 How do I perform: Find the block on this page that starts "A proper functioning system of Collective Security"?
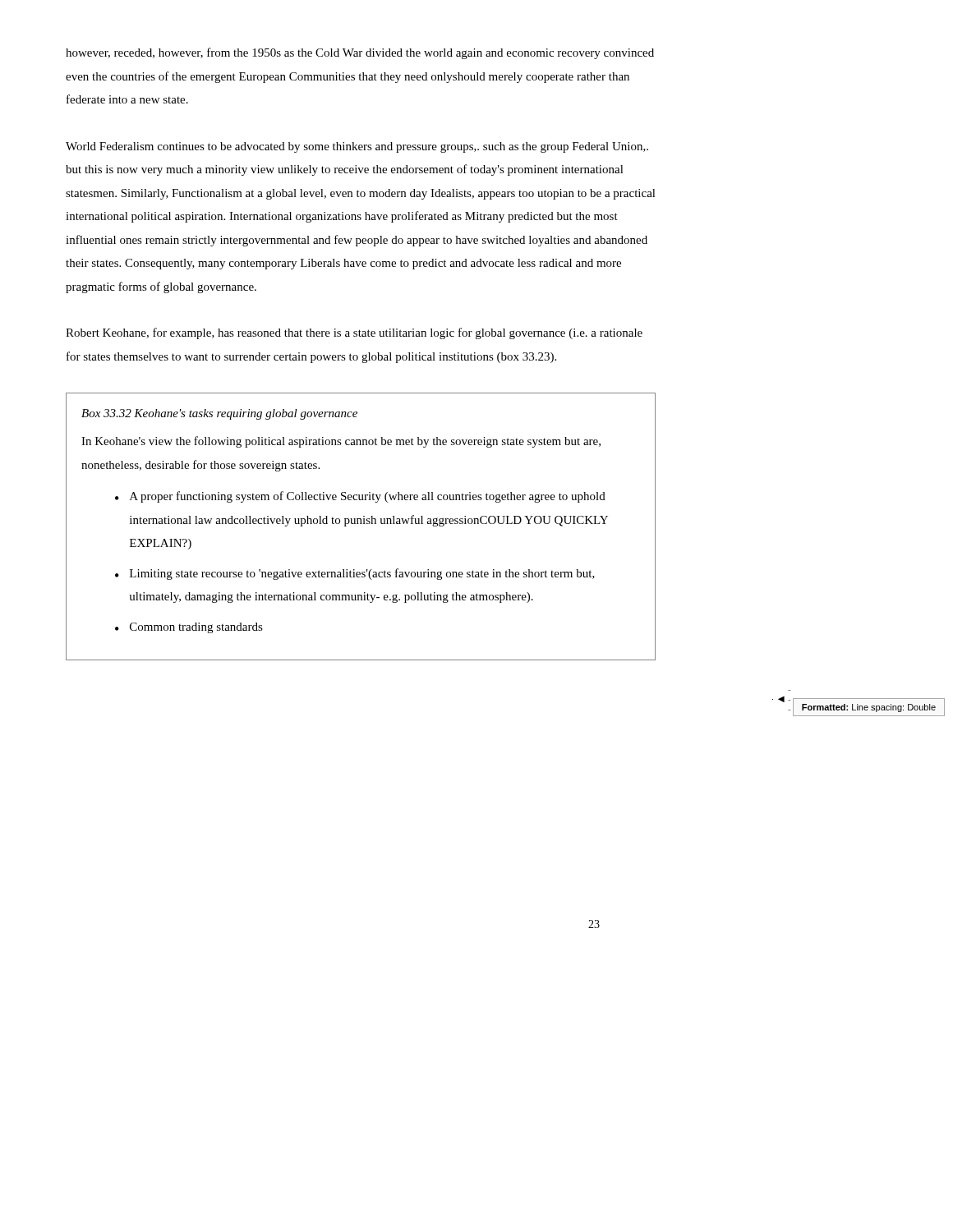click(385, 520)
